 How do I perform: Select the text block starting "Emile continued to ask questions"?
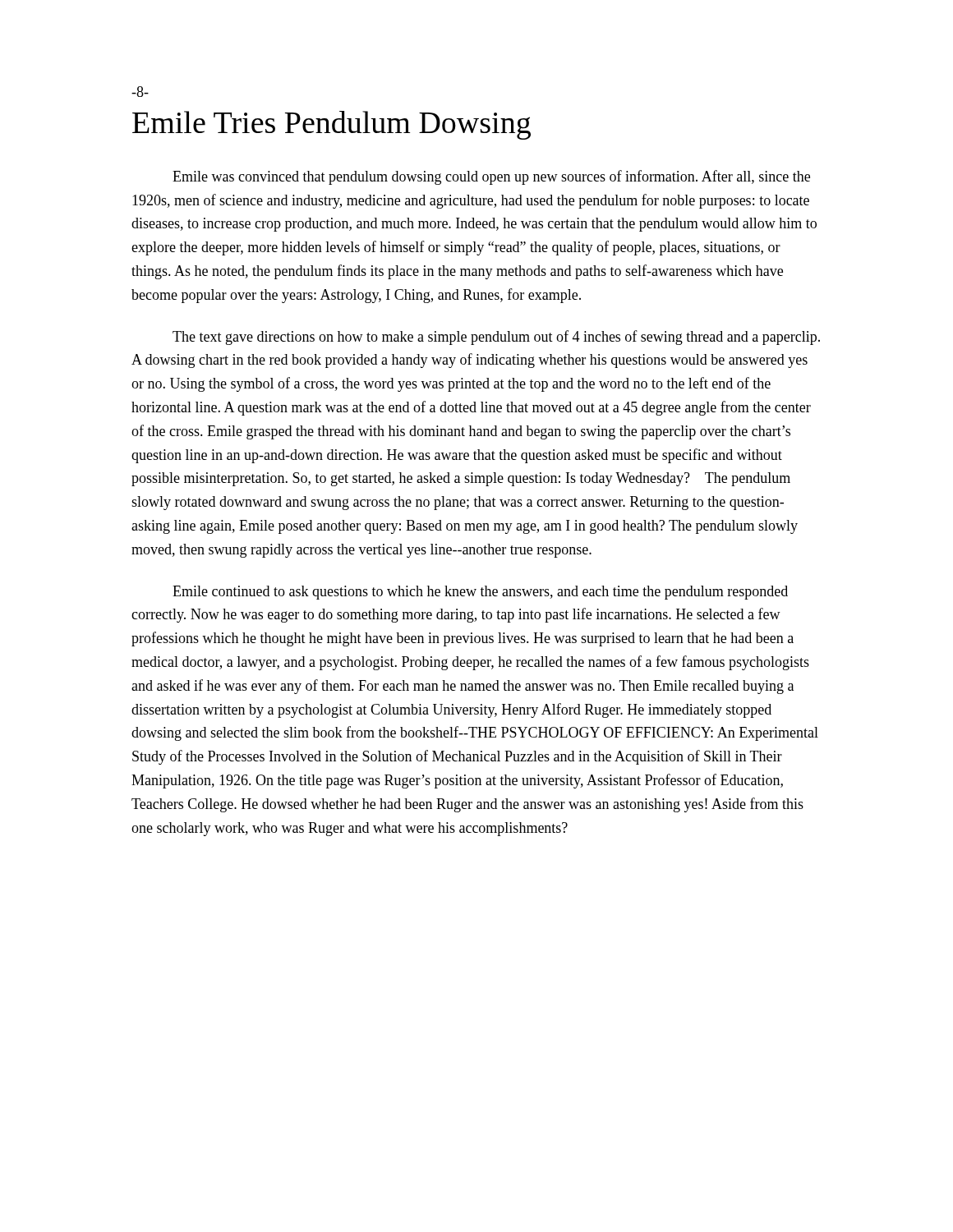(475, 709)
